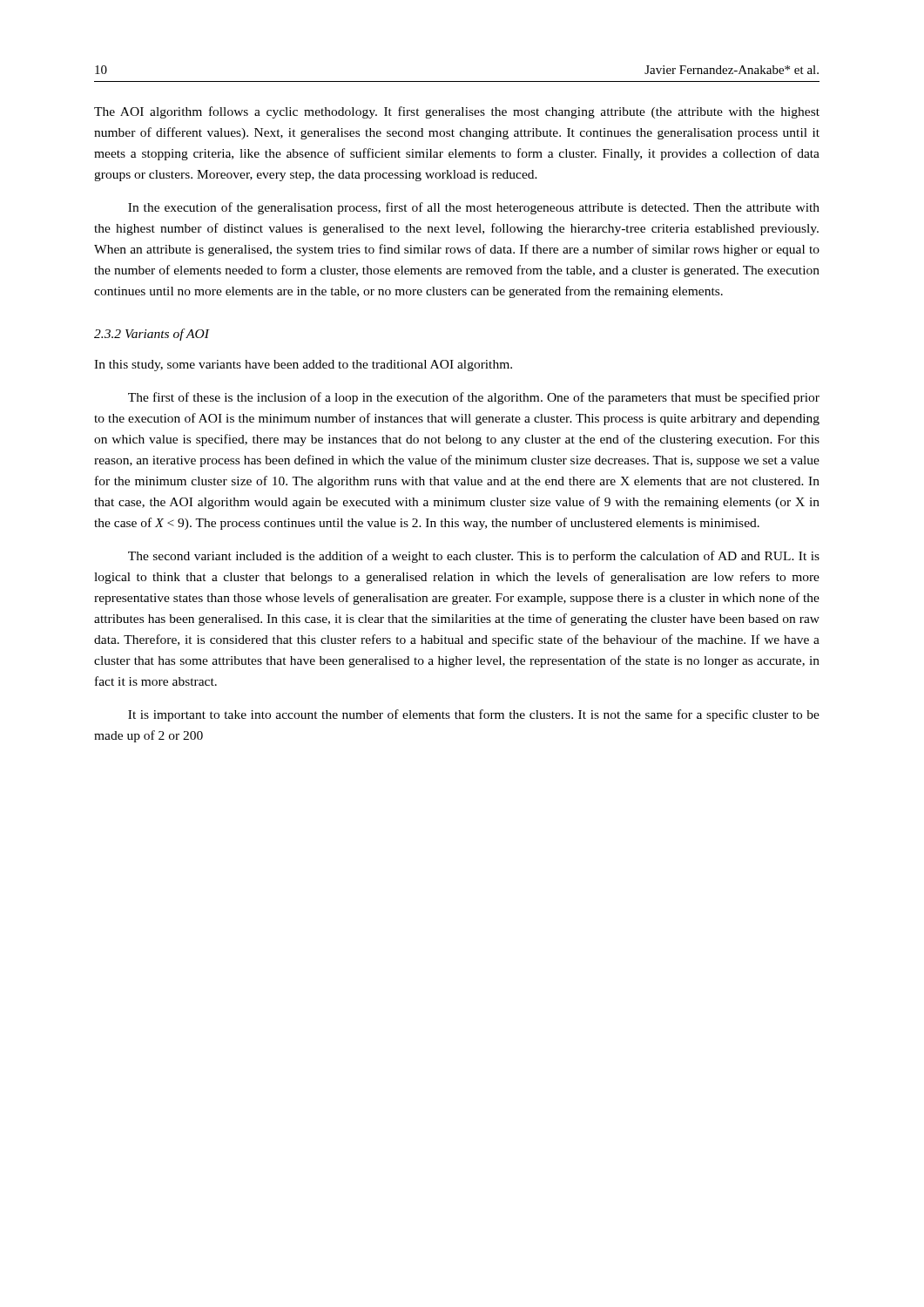Find the block starting "2.3.2 Variants of AOI"

pos(151,333)
